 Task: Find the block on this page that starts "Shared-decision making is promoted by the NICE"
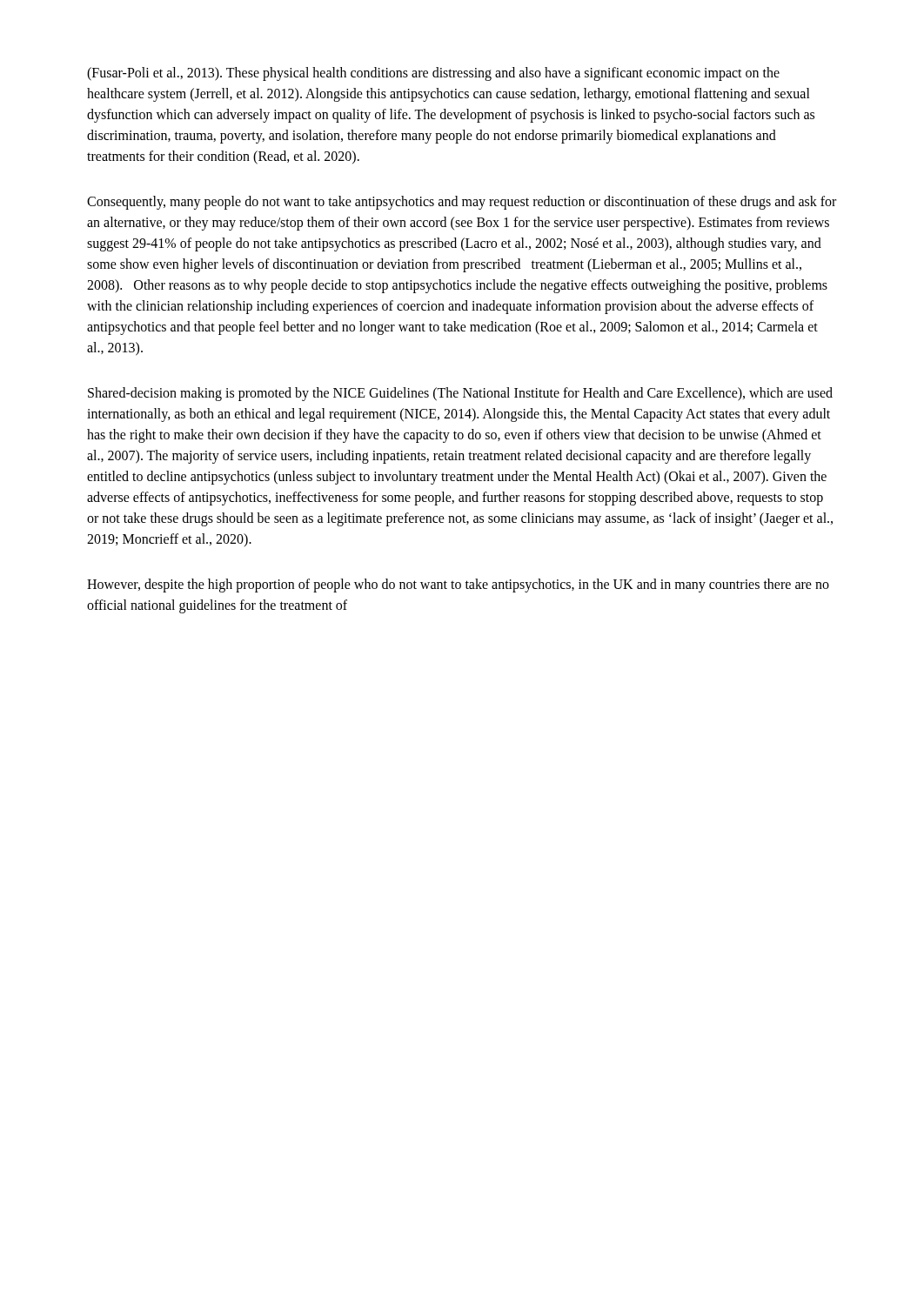tap(460, 466)
